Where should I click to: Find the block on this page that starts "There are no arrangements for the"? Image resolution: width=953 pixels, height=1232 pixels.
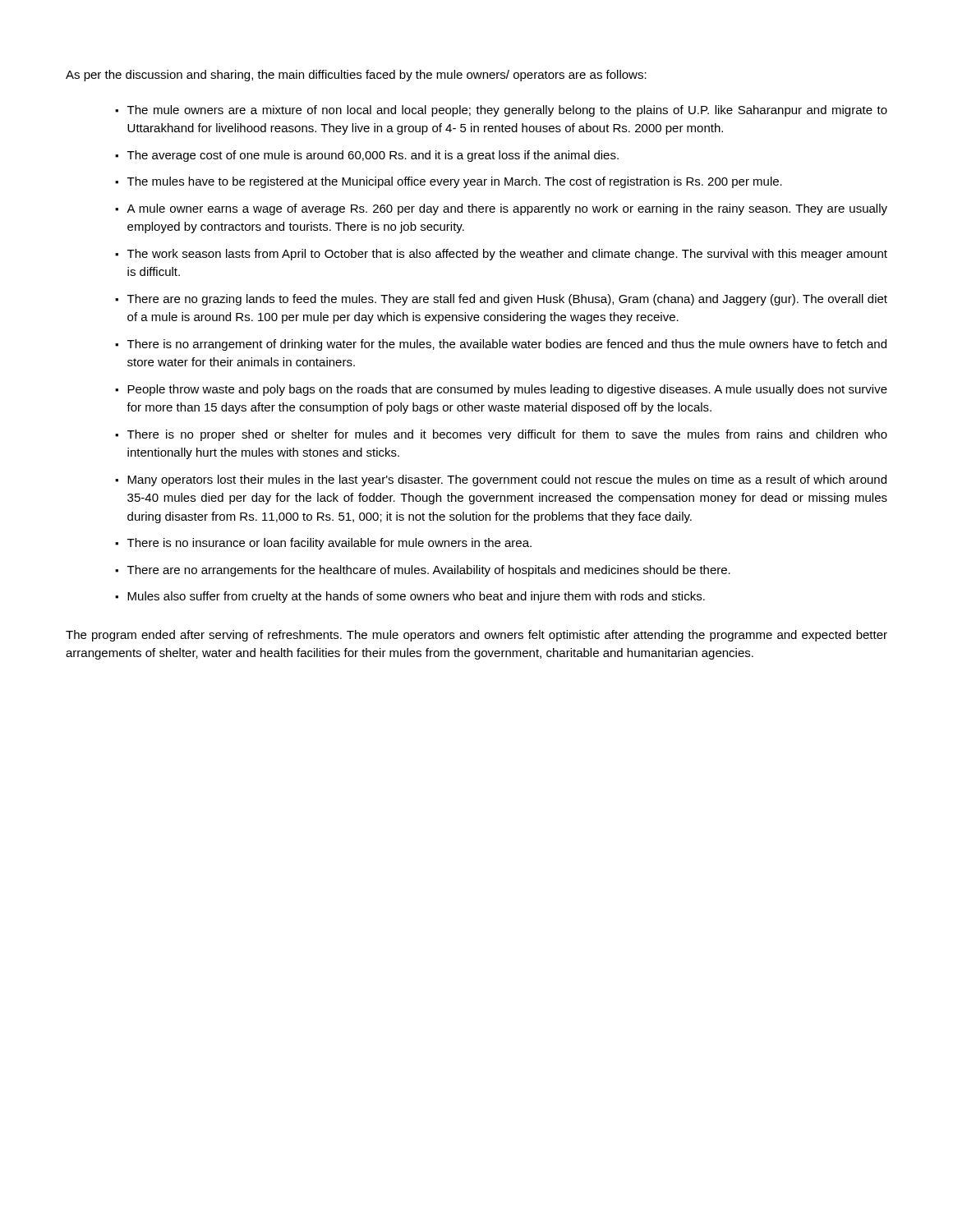429,570
